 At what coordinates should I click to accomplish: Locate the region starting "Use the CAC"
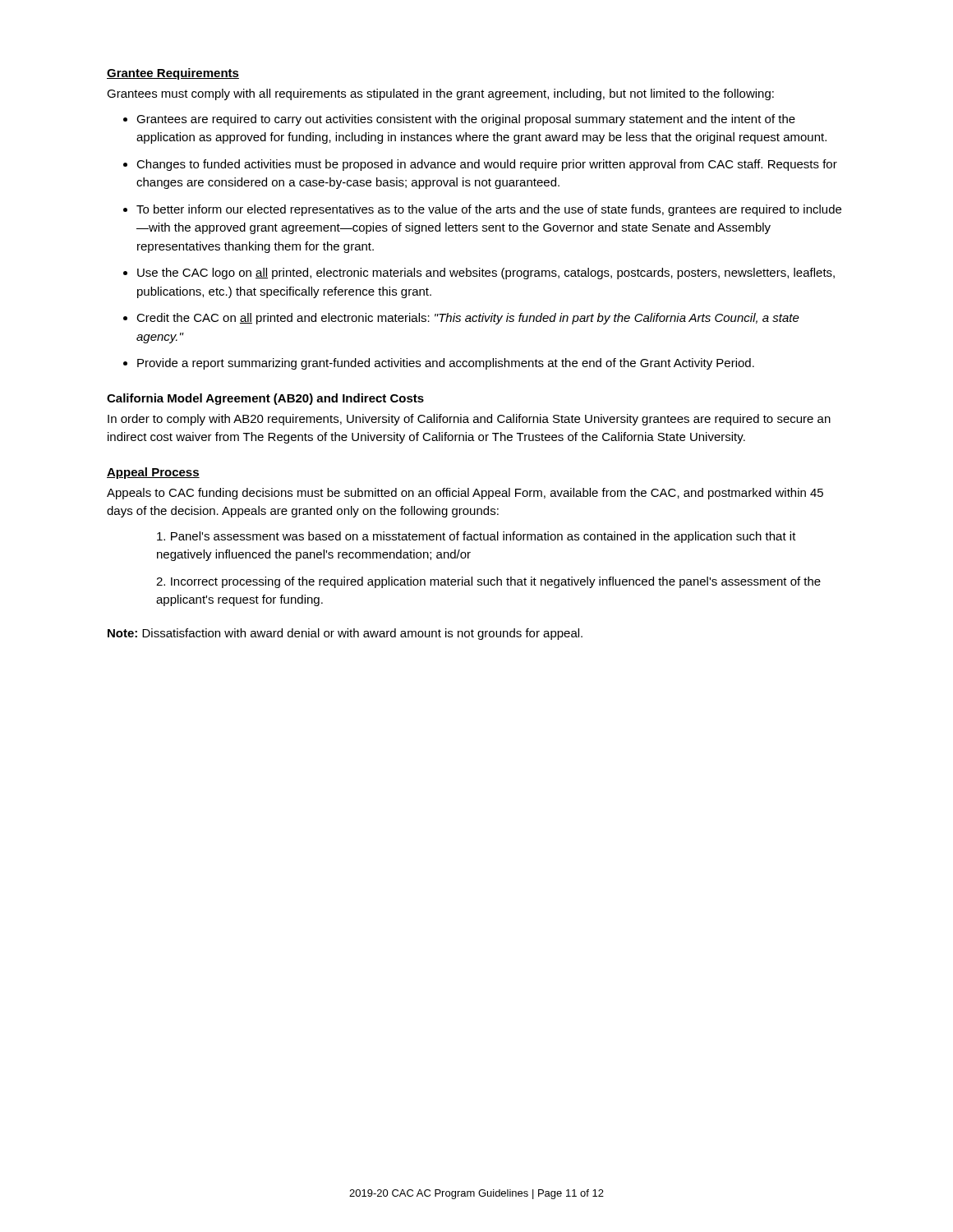pos(486,282)
